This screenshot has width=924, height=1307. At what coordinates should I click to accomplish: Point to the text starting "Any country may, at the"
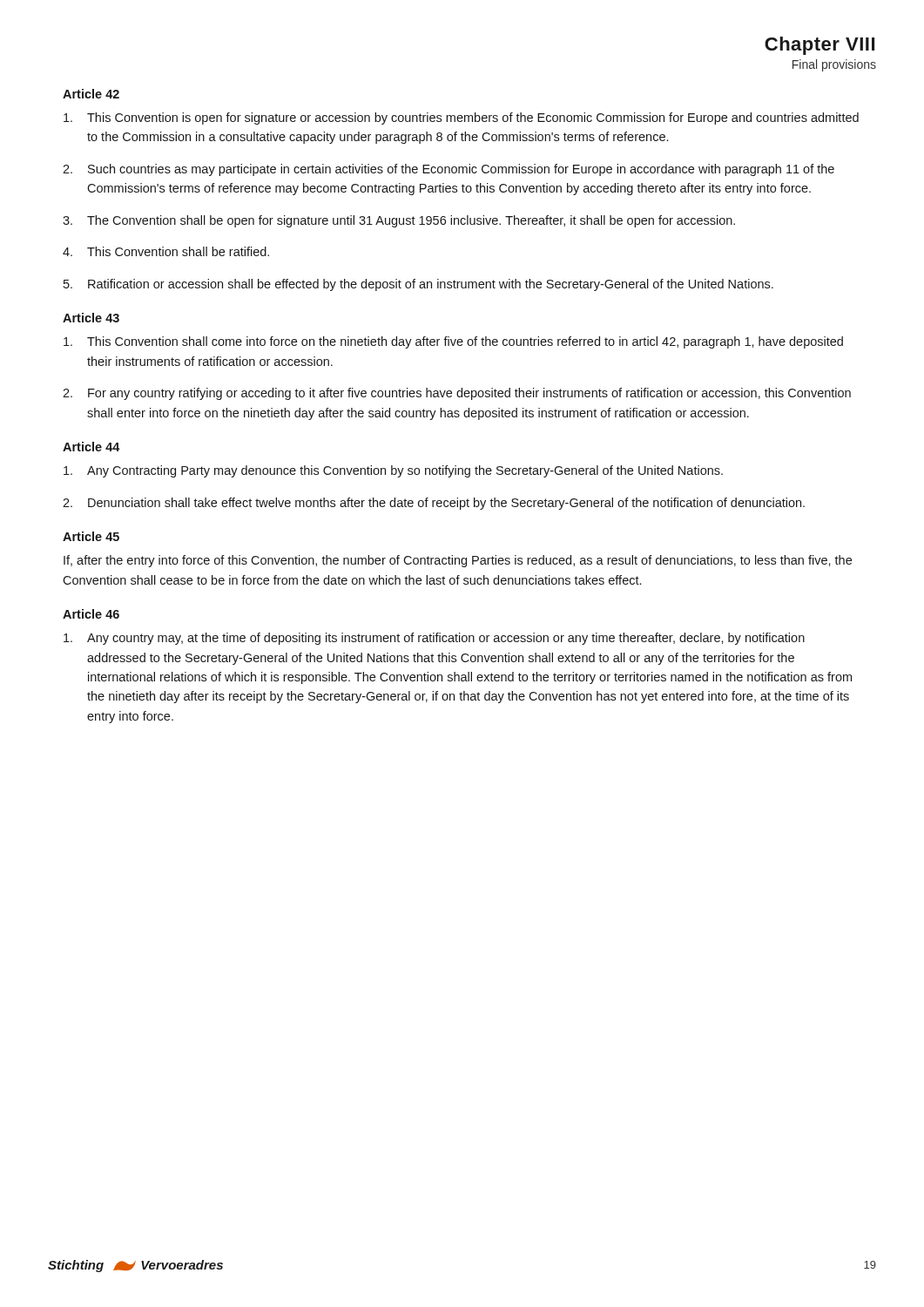462,677
